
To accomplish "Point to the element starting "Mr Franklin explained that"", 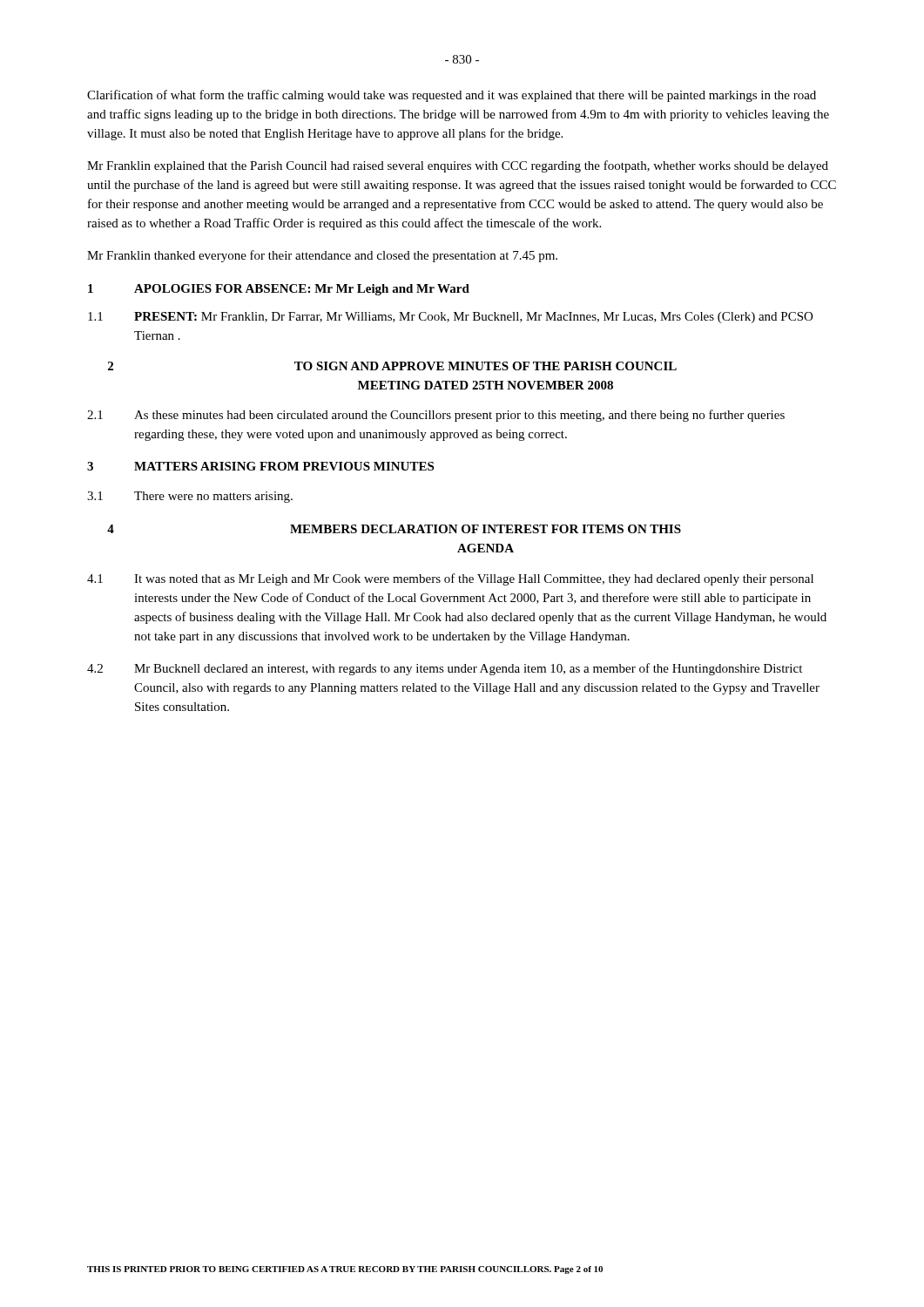I will [x=462, y=194].
